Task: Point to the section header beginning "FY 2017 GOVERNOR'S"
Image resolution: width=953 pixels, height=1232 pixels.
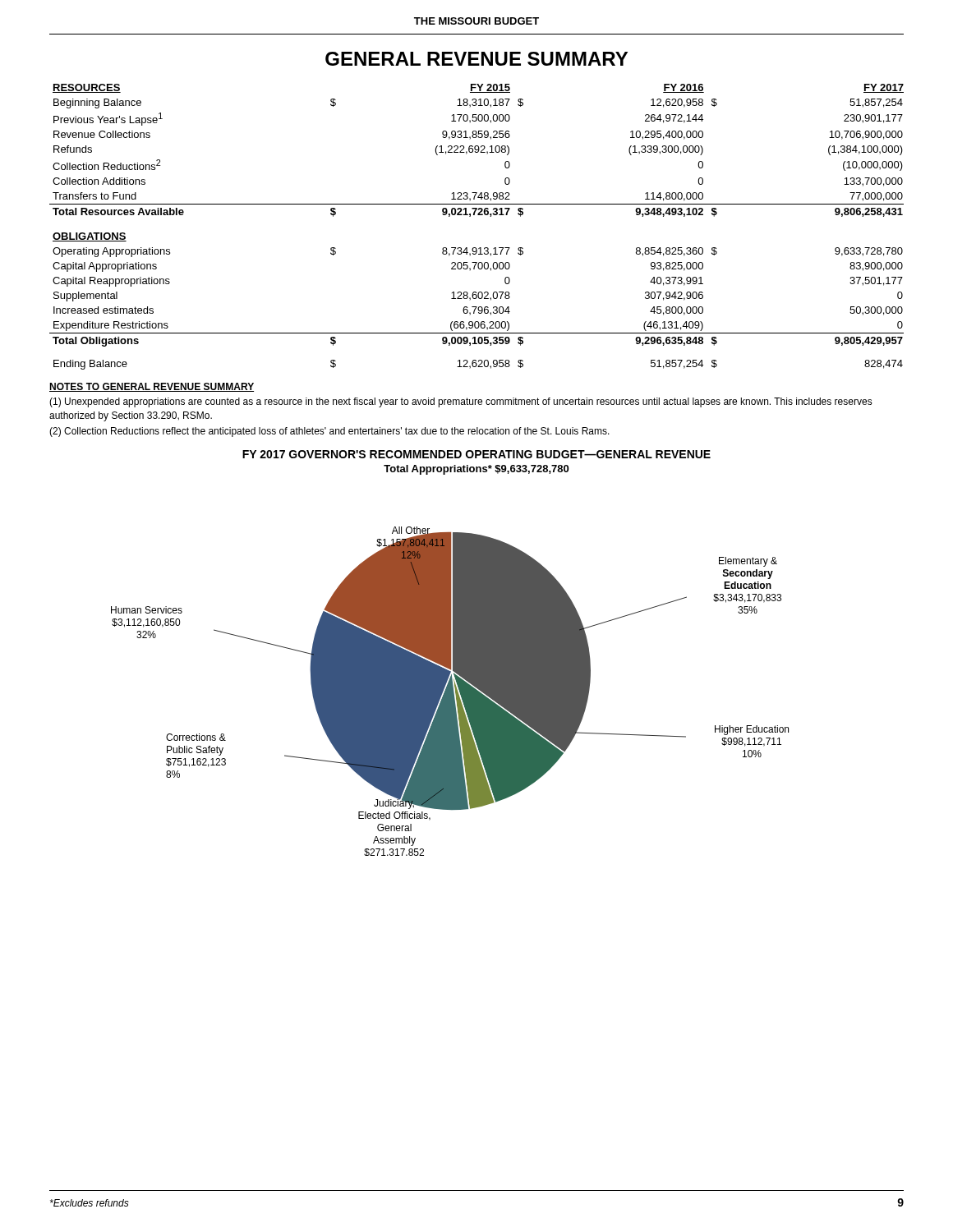Action: click(x=476, y=454)
